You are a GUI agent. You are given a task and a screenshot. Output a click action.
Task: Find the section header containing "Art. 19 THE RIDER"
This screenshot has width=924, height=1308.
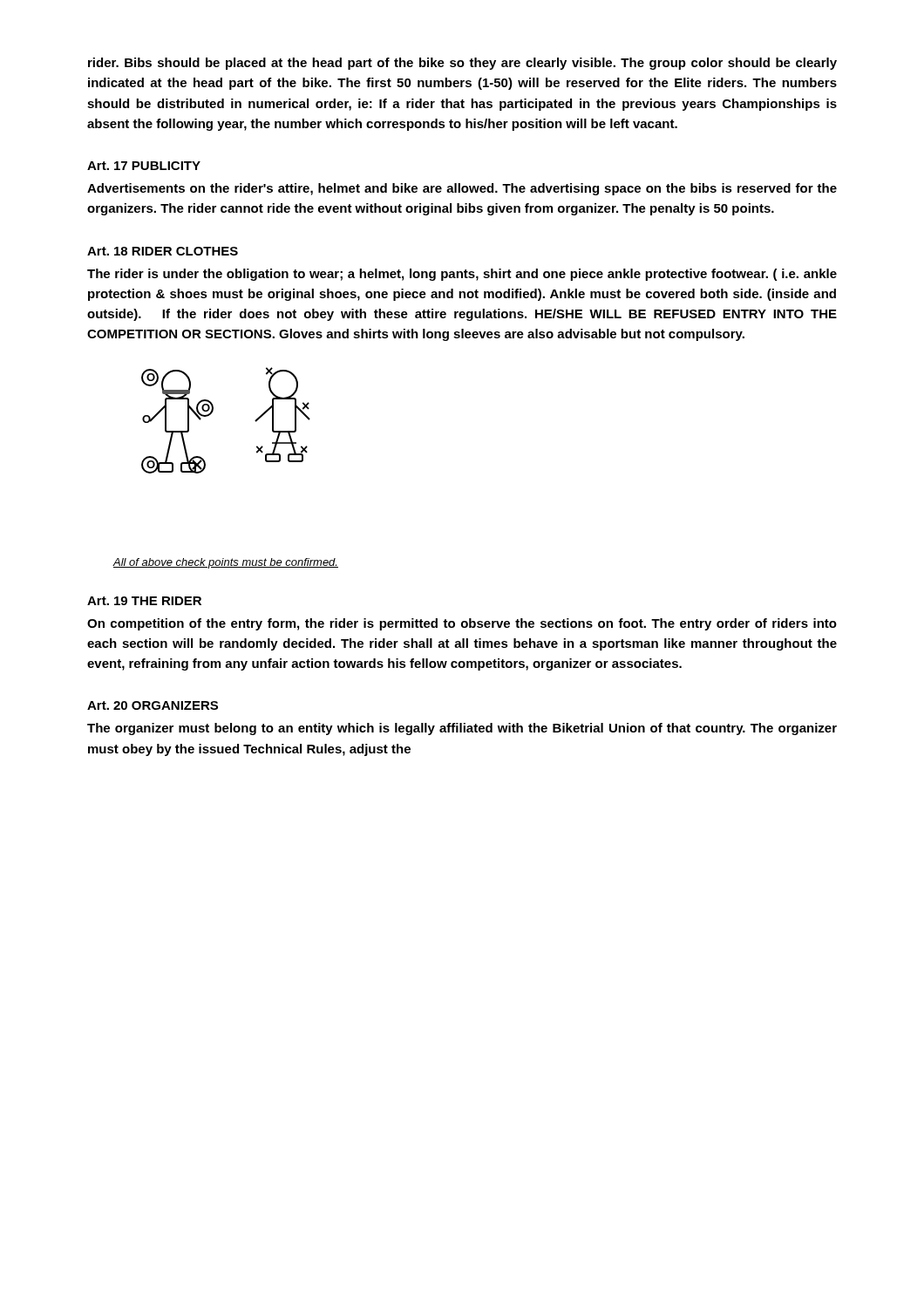145,600
